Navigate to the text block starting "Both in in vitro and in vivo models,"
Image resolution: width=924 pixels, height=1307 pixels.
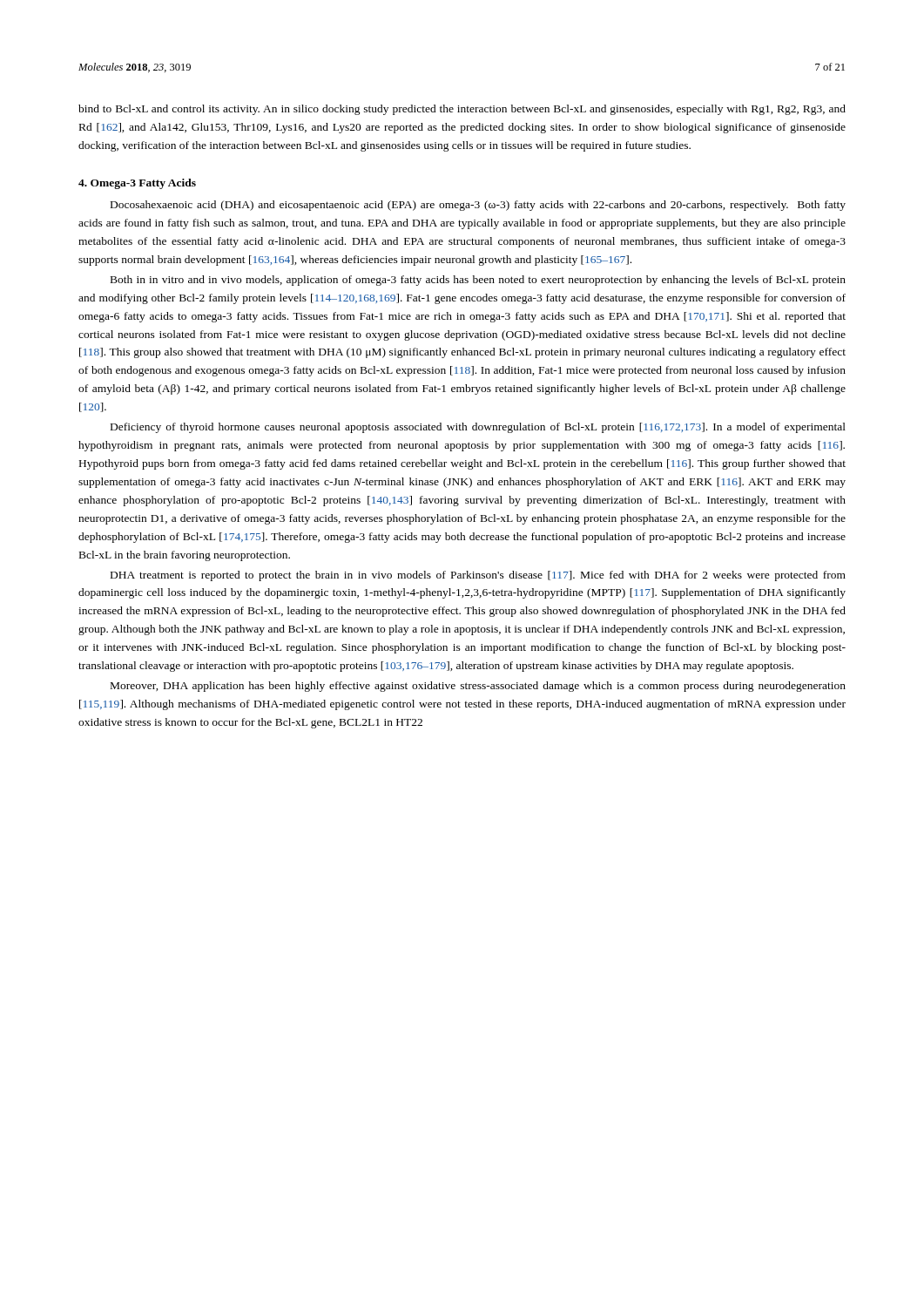(x=462, y=344)
